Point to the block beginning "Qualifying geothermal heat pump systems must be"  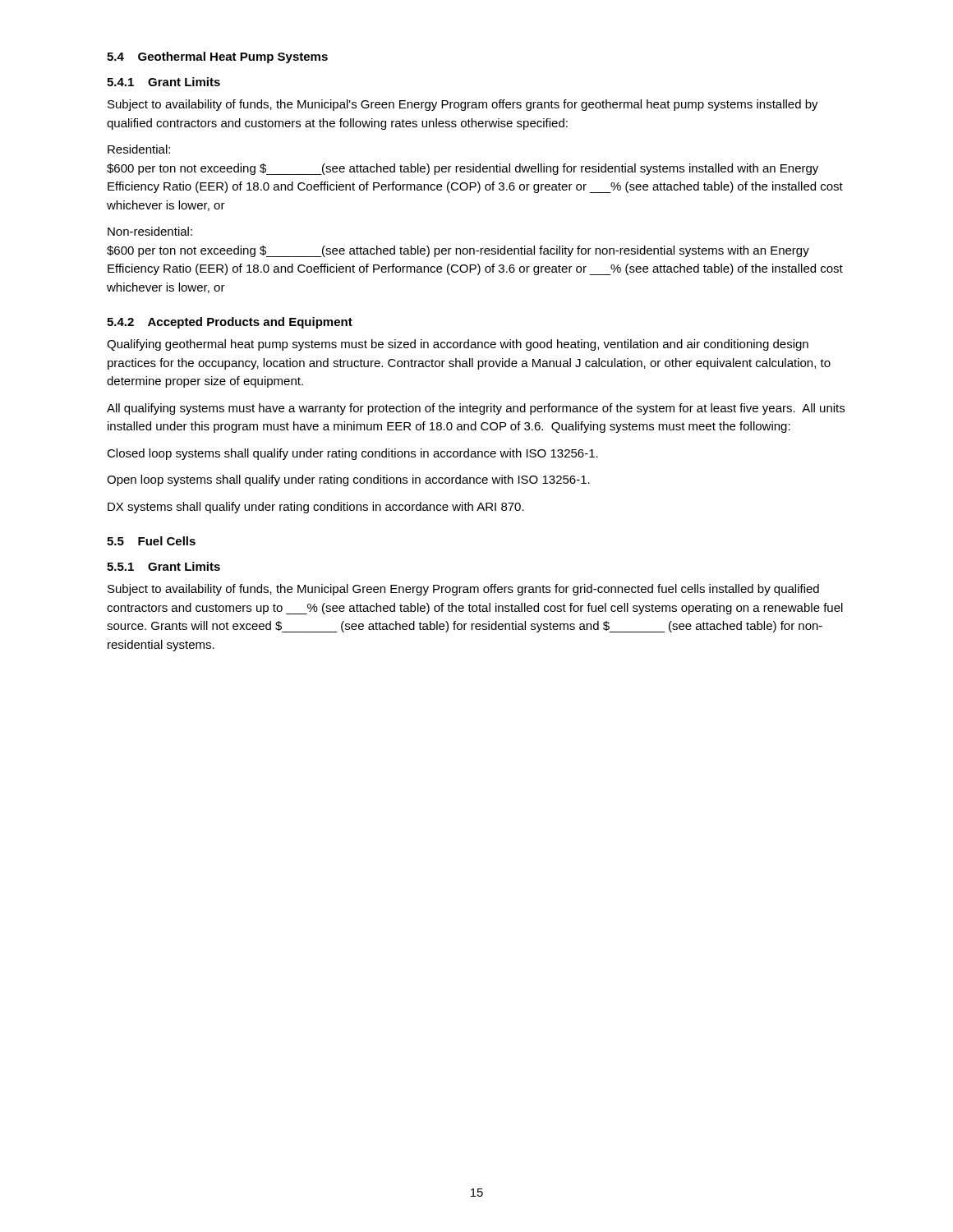tap(469, 362)
